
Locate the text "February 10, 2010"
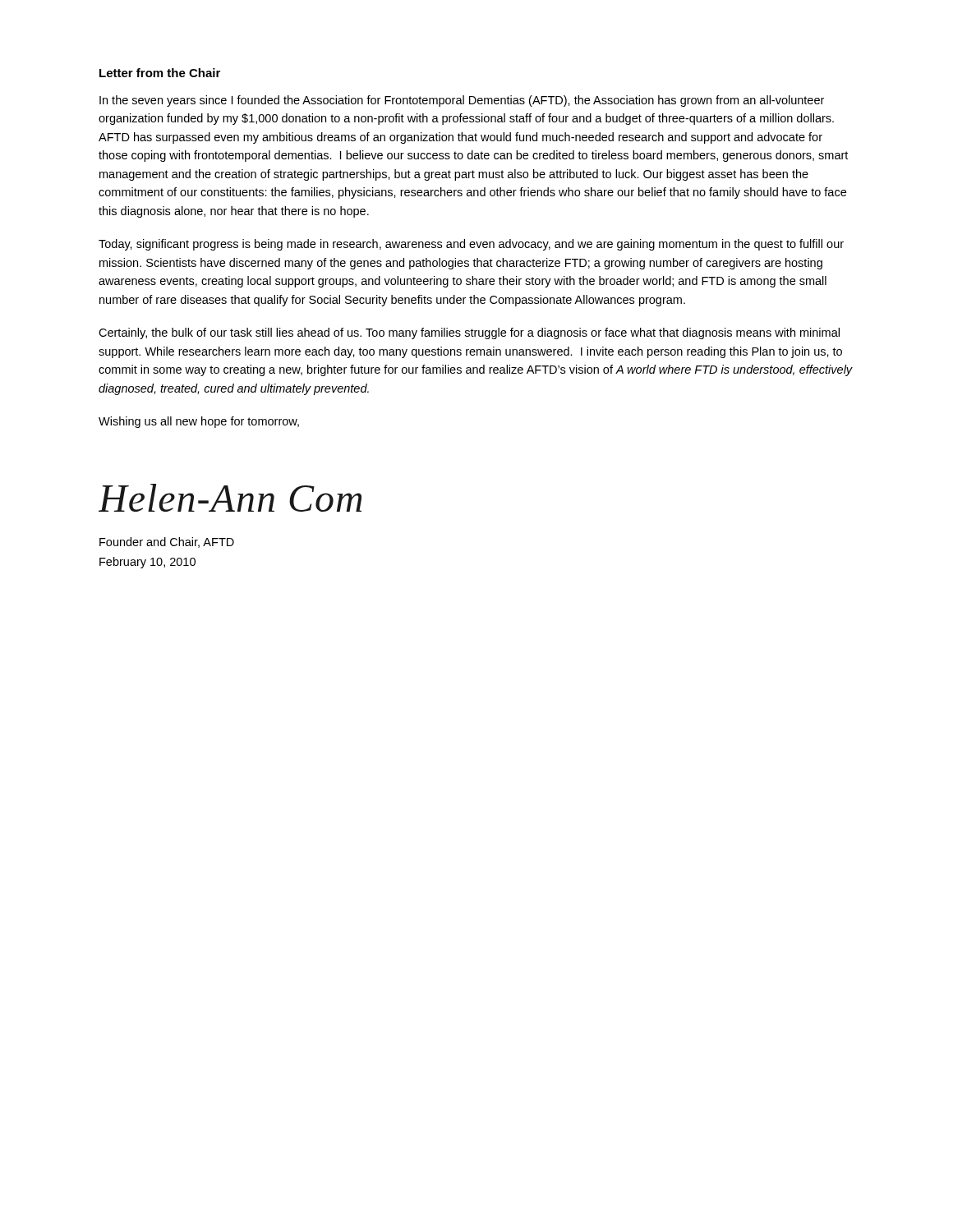point(147,561)
